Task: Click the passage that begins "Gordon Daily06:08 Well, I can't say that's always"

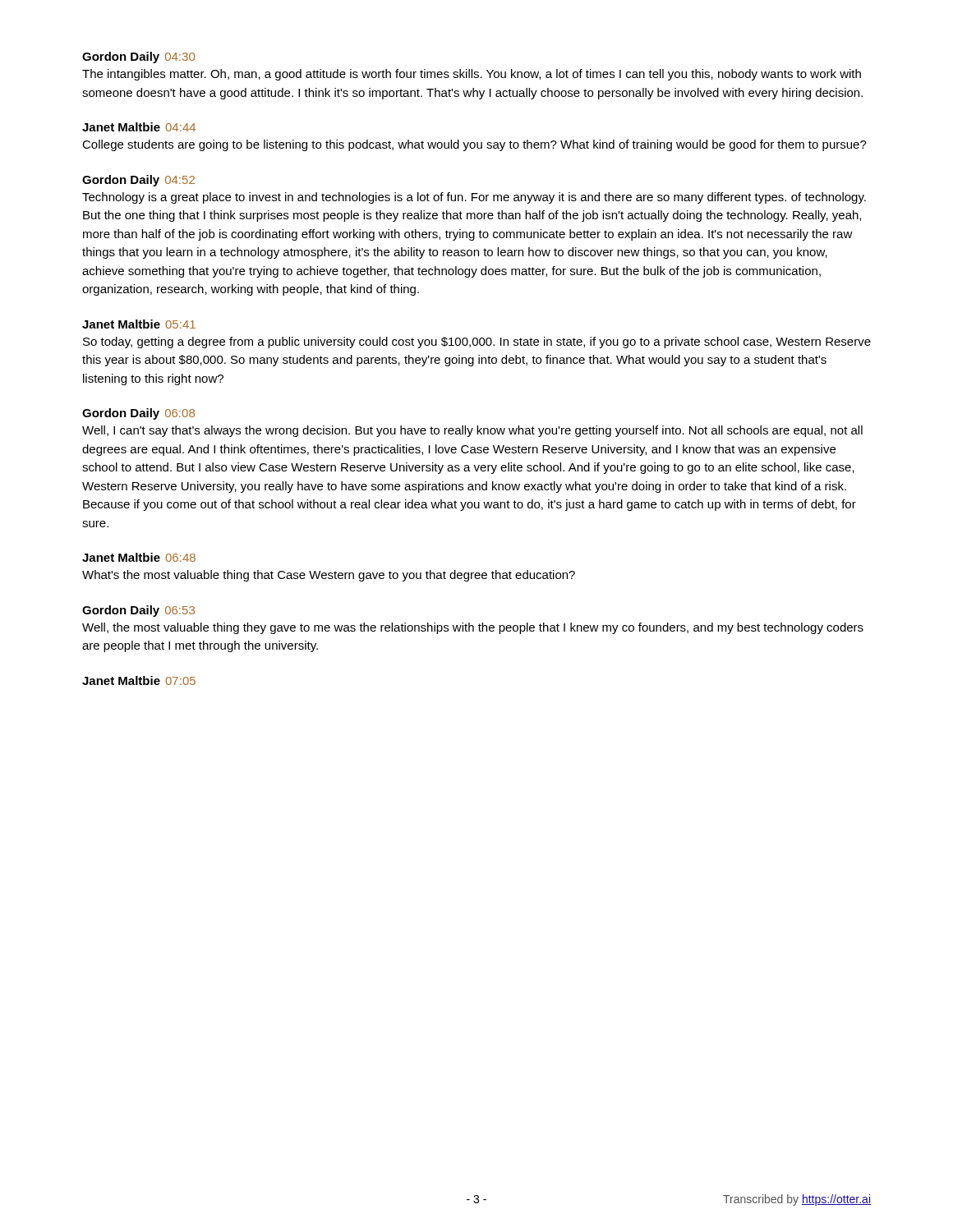Action: [476, 469]
